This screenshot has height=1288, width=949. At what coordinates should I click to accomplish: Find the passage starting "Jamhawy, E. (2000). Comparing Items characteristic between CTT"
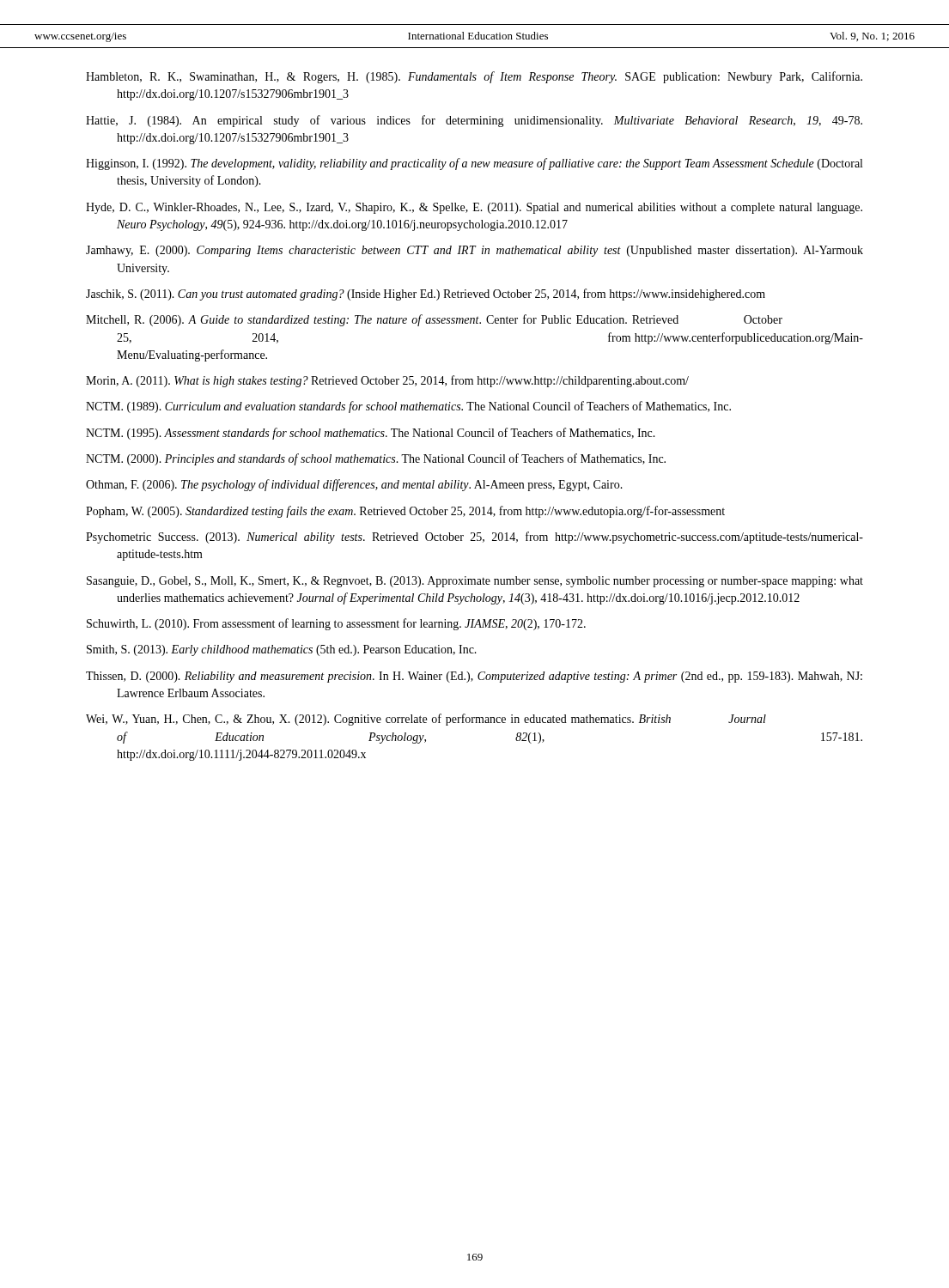474,259
